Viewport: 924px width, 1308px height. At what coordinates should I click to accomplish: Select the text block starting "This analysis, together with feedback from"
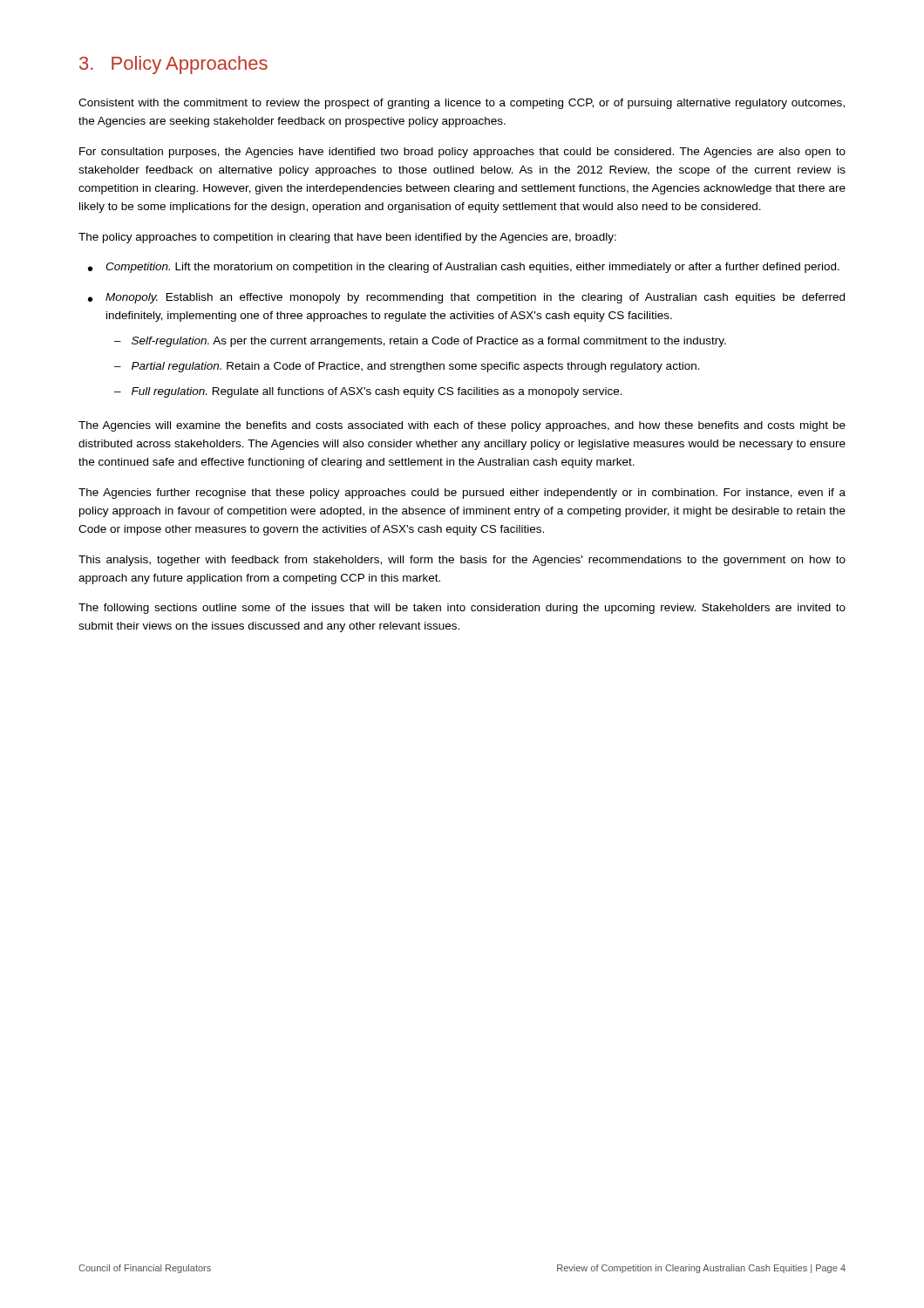pos(462,568)
